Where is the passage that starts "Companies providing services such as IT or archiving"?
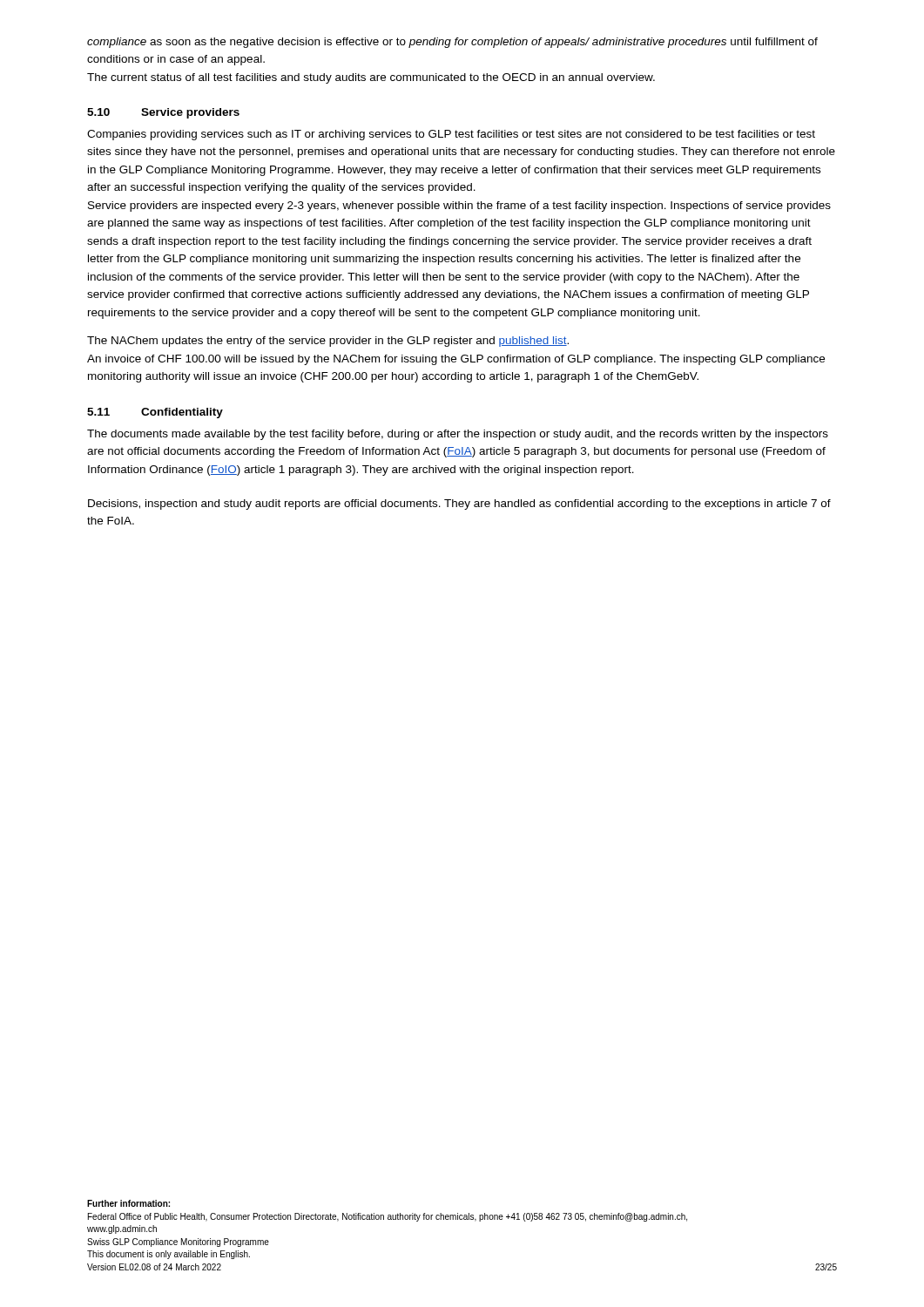Viewport: 924px width, 1307px height. click(x=461, y=223)
